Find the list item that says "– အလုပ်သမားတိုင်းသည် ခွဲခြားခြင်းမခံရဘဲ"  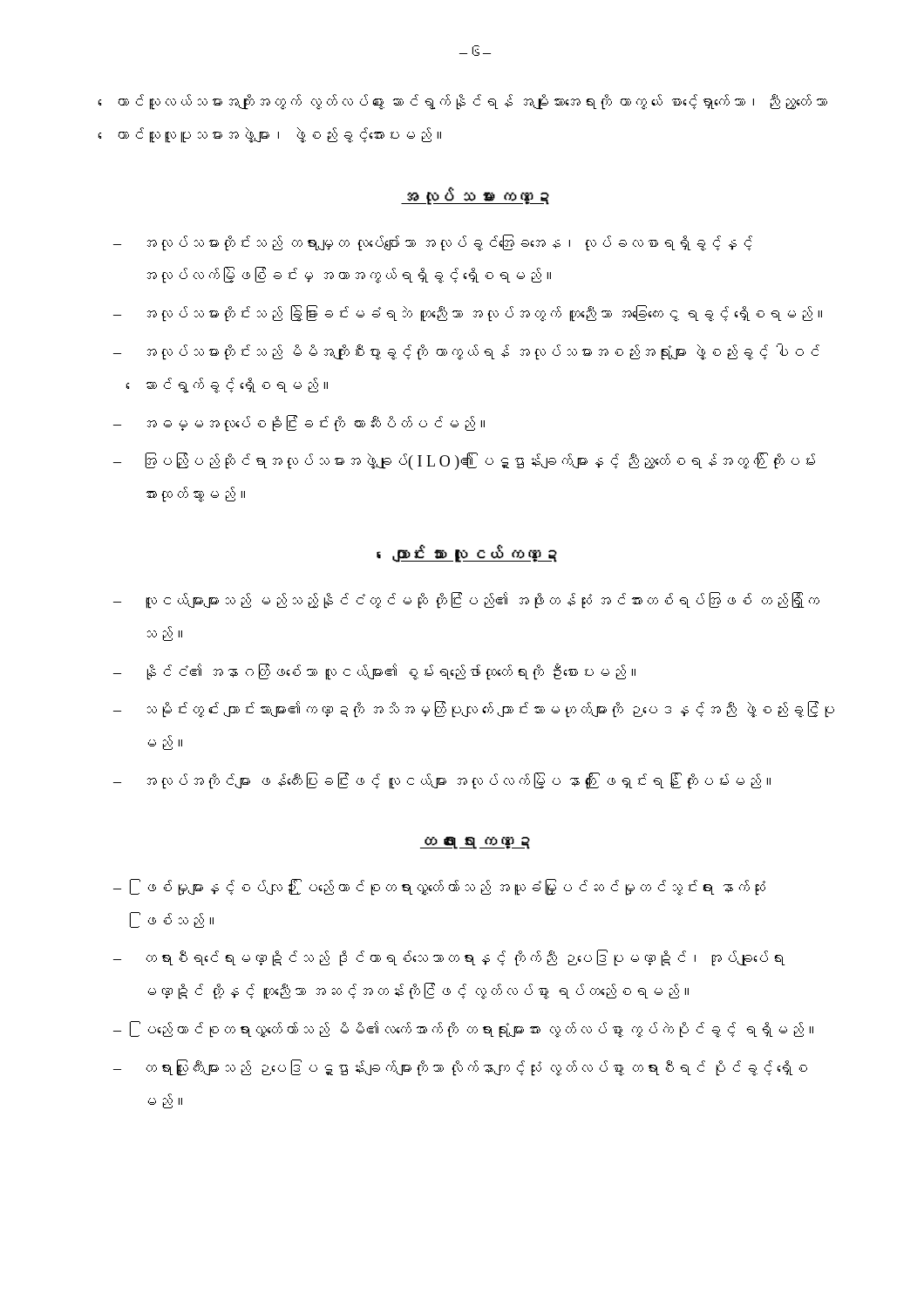pyautogui.click(x=471, y=315)
